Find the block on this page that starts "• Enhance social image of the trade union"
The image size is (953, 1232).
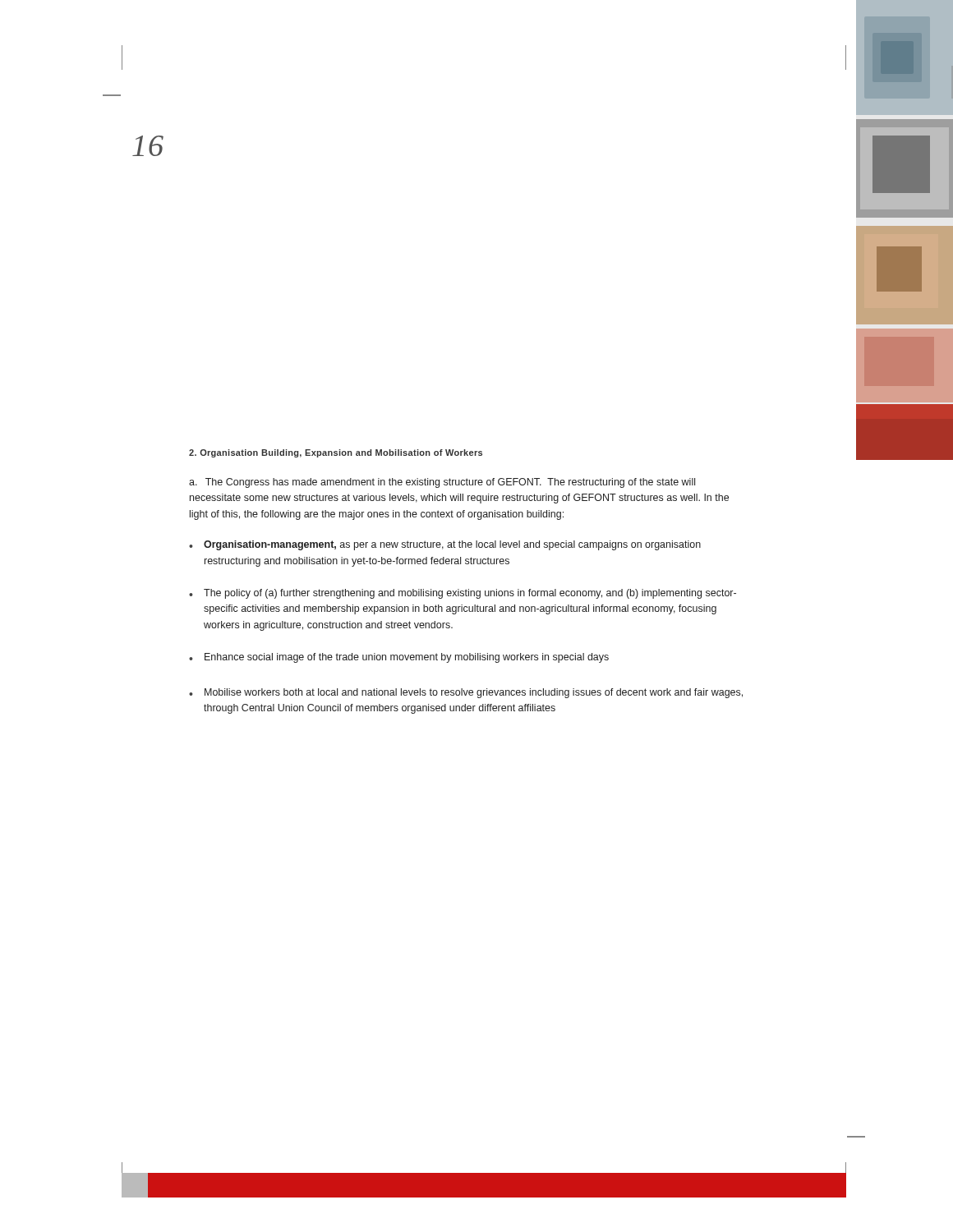tap(468, 659)
